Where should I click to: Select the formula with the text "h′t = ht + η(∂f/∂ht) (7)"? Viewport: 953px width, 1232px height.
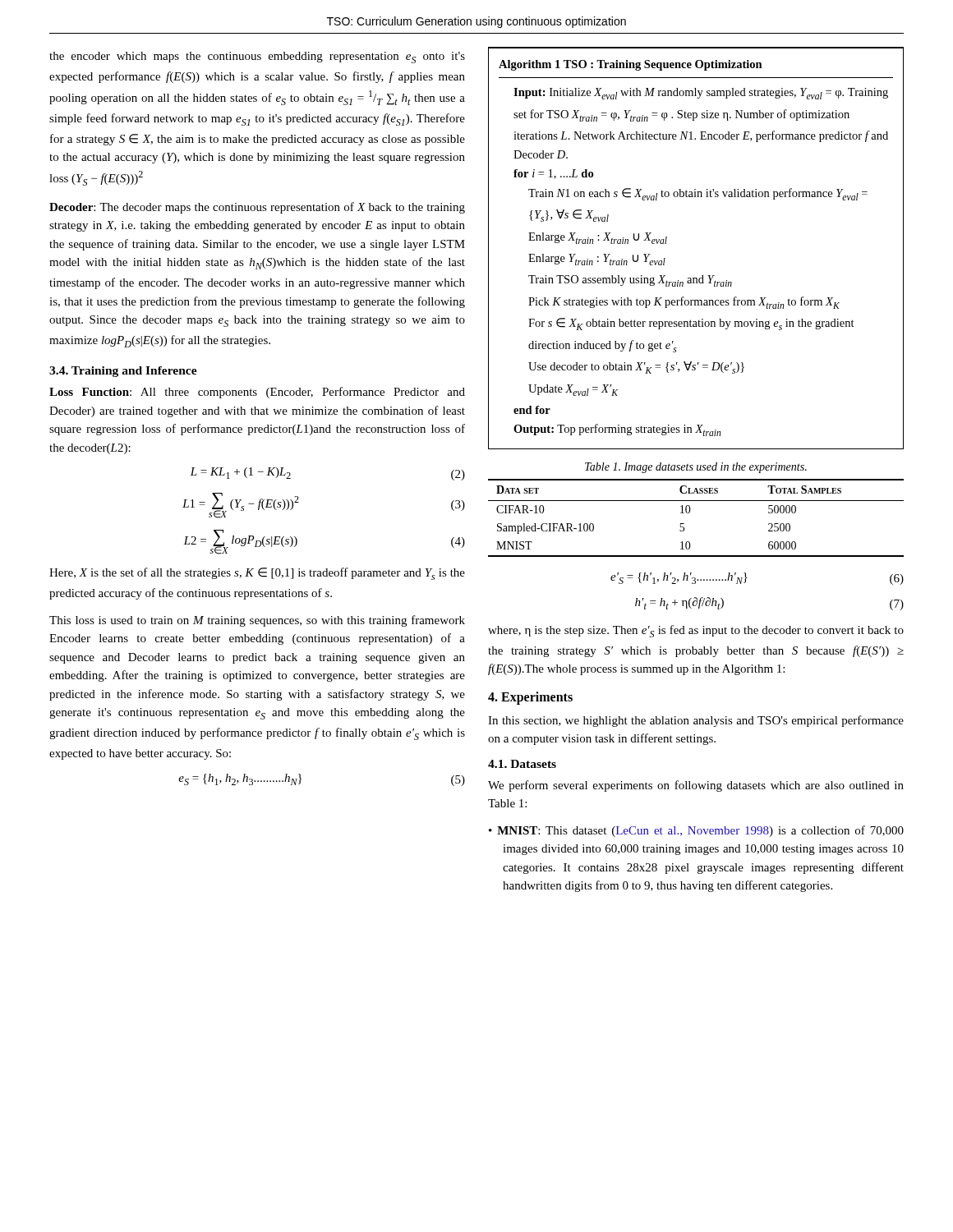point(675,603)
